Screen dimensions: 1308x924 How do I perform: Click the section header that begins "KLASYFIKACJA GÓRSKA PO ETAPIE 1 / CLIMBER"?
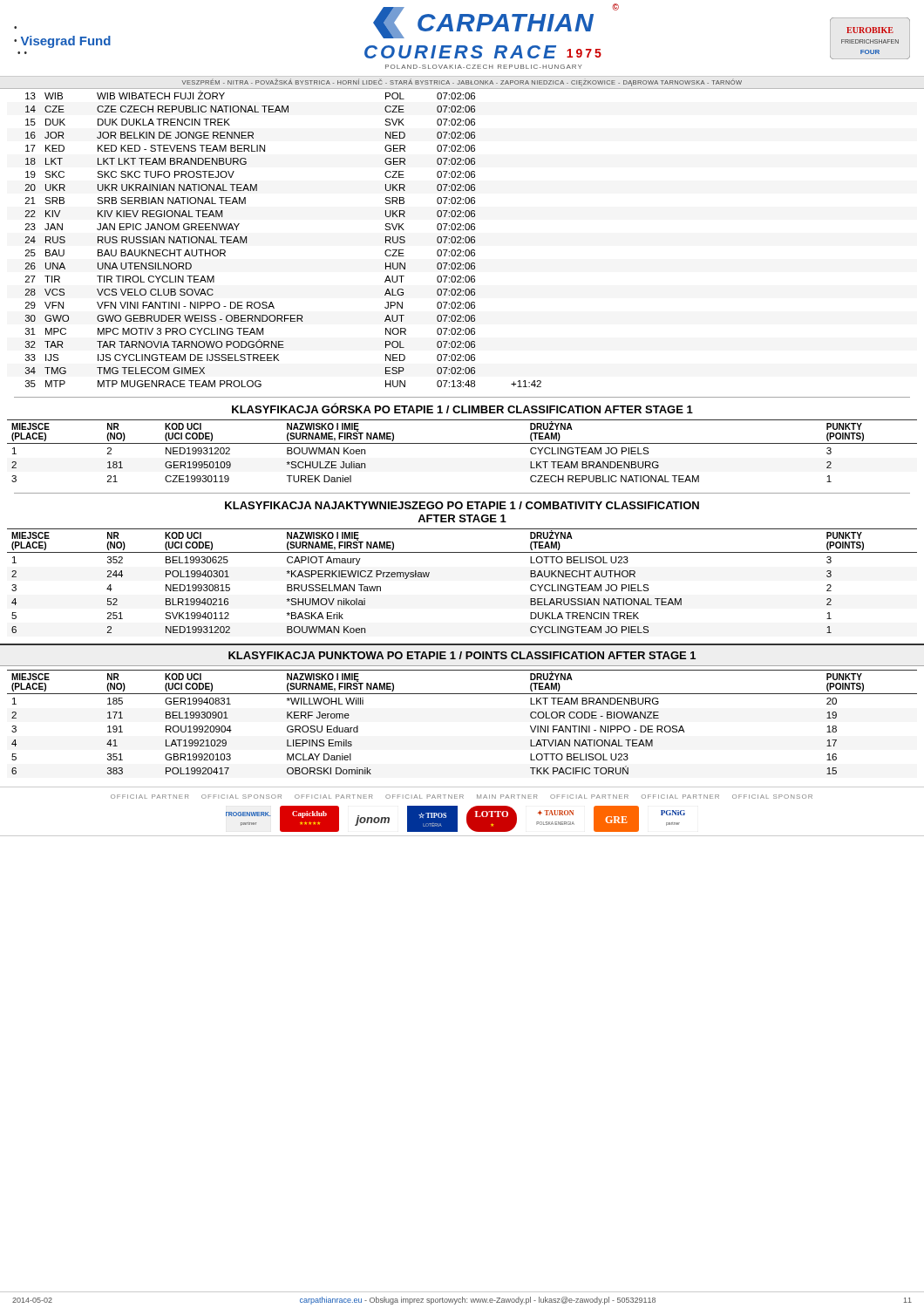click(x=462, y=409)
